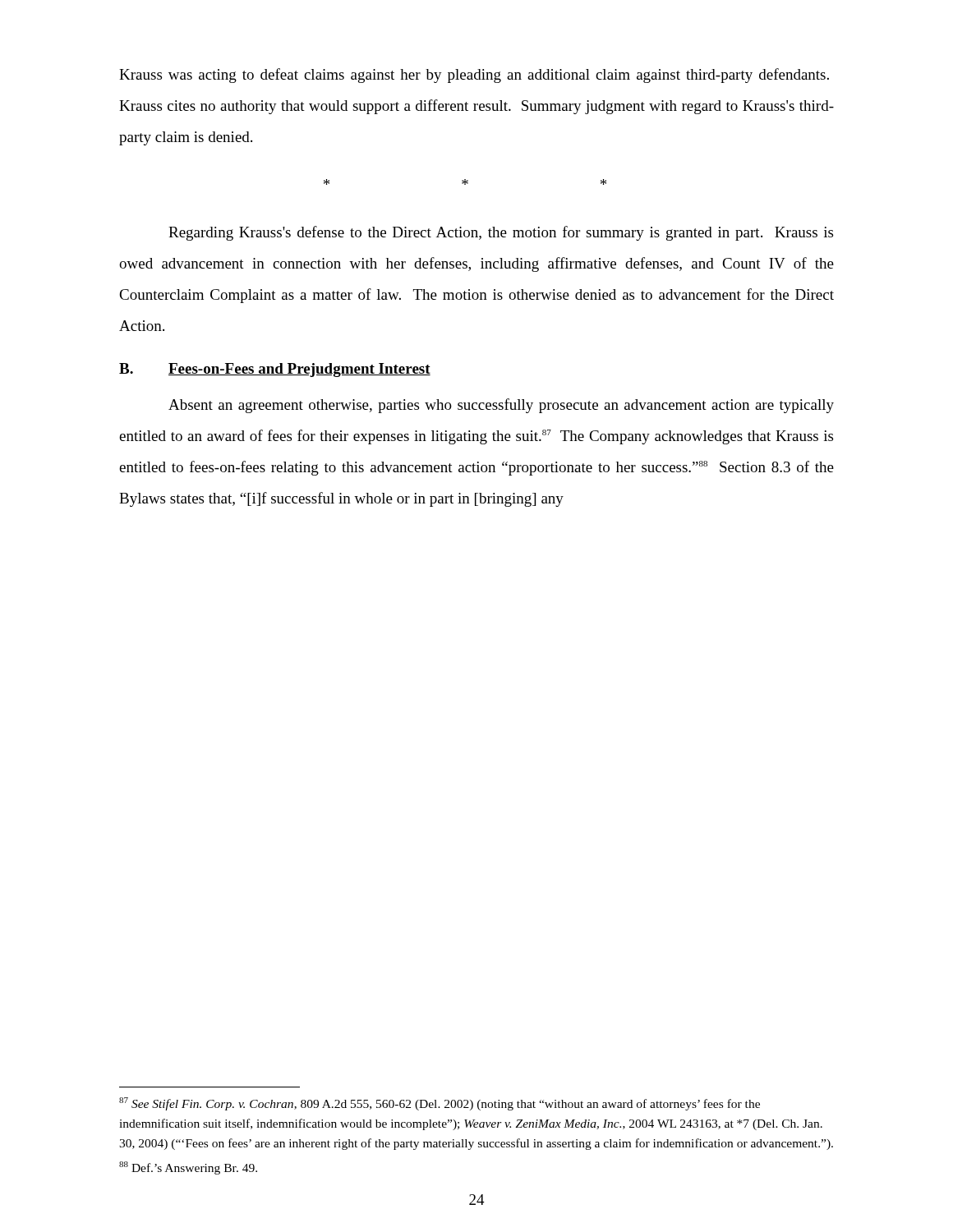This screenshot has height=1232, width=953.
Task: Find the element starting "87 See Stifel Fin."
Action: (476, 1122)
